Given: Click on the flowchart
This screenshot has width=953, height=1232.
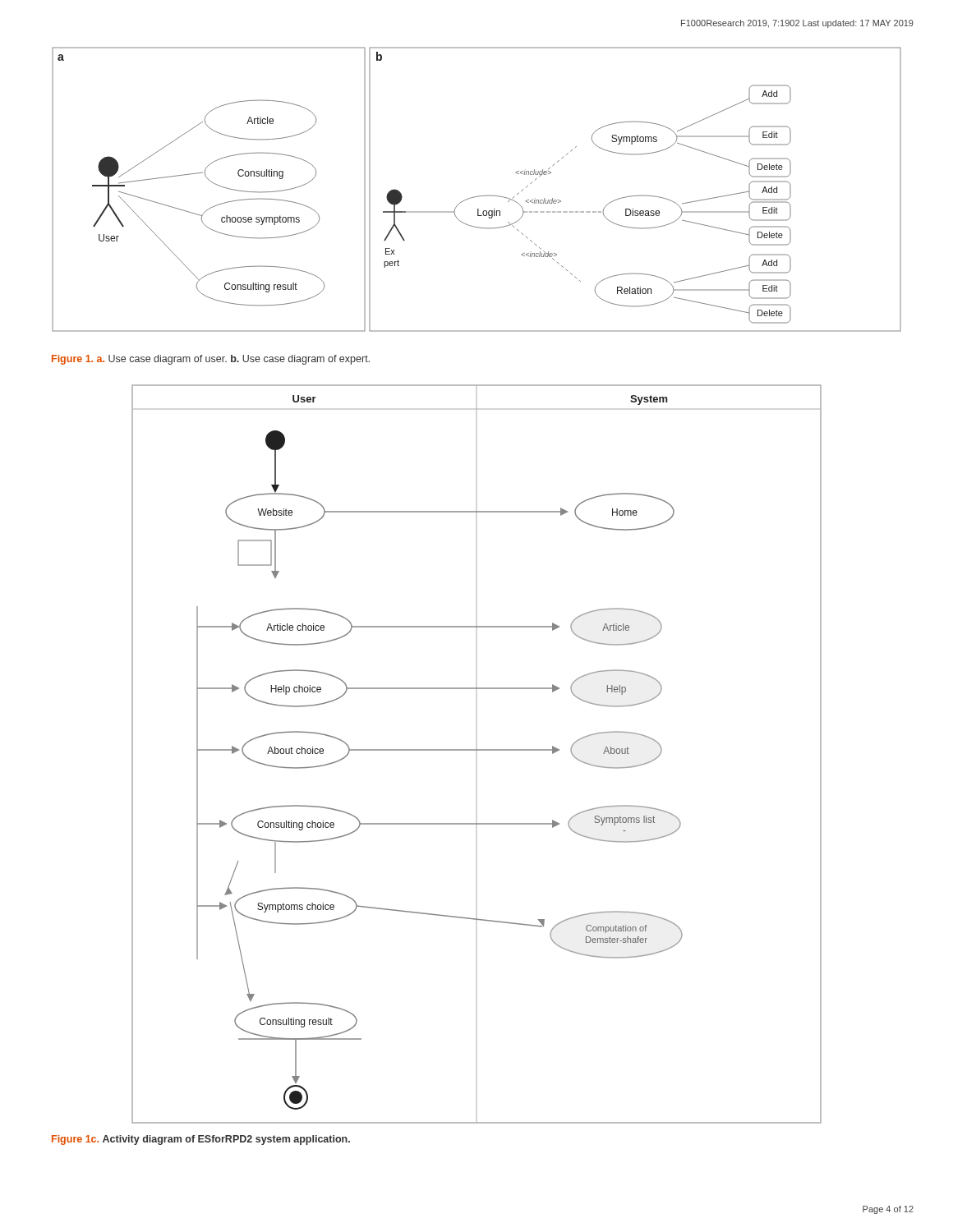Looking at the screenshot, I should [476, 754].
